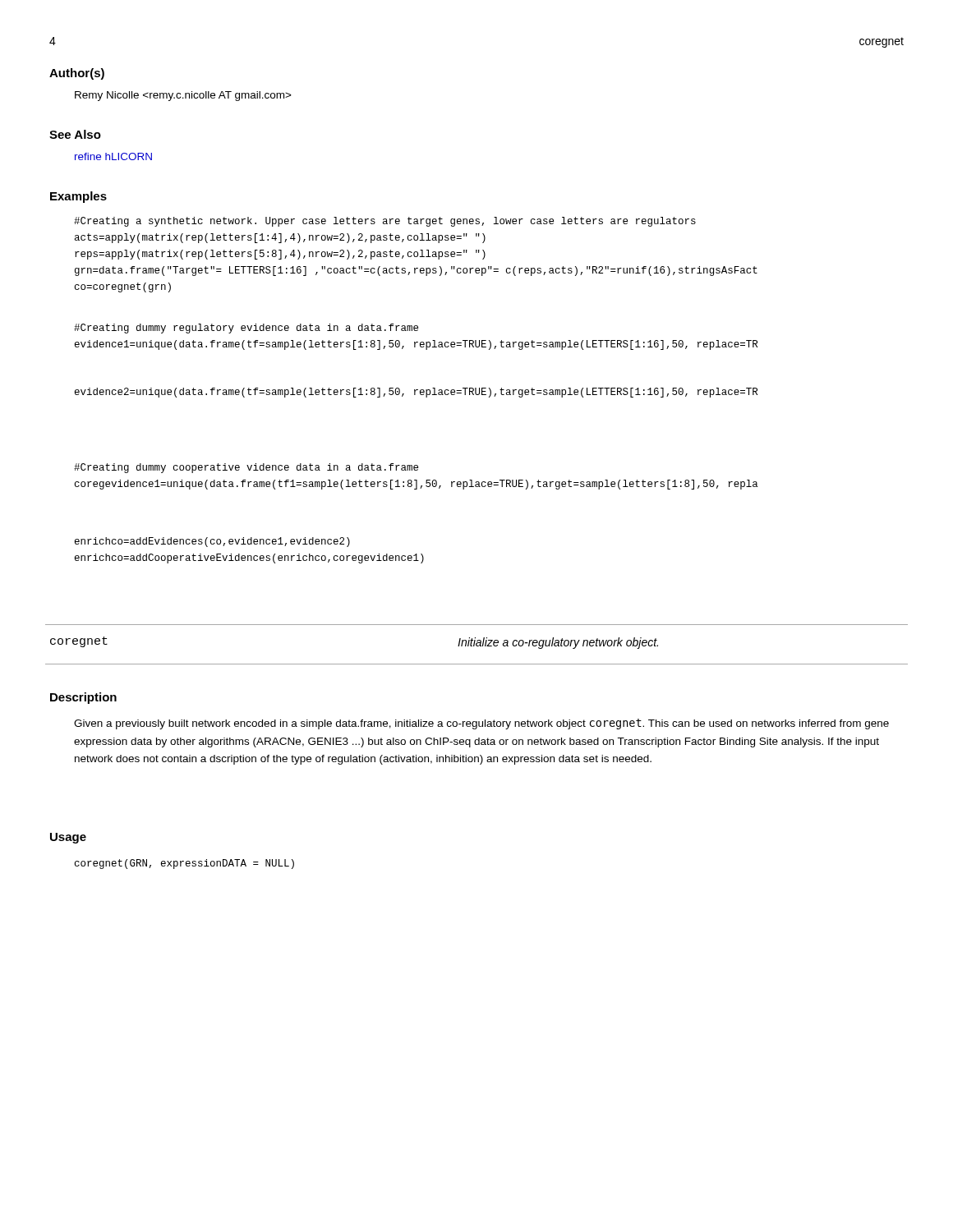This screenshot has width=953, height=1232.
Task: Find the passage starting "enrichco=addEvidences(co,evidence1,evidence2) enrichco=addCooperativeEvidences(enrichco,coregevidence1)"
Action: (x=212, y=542)
